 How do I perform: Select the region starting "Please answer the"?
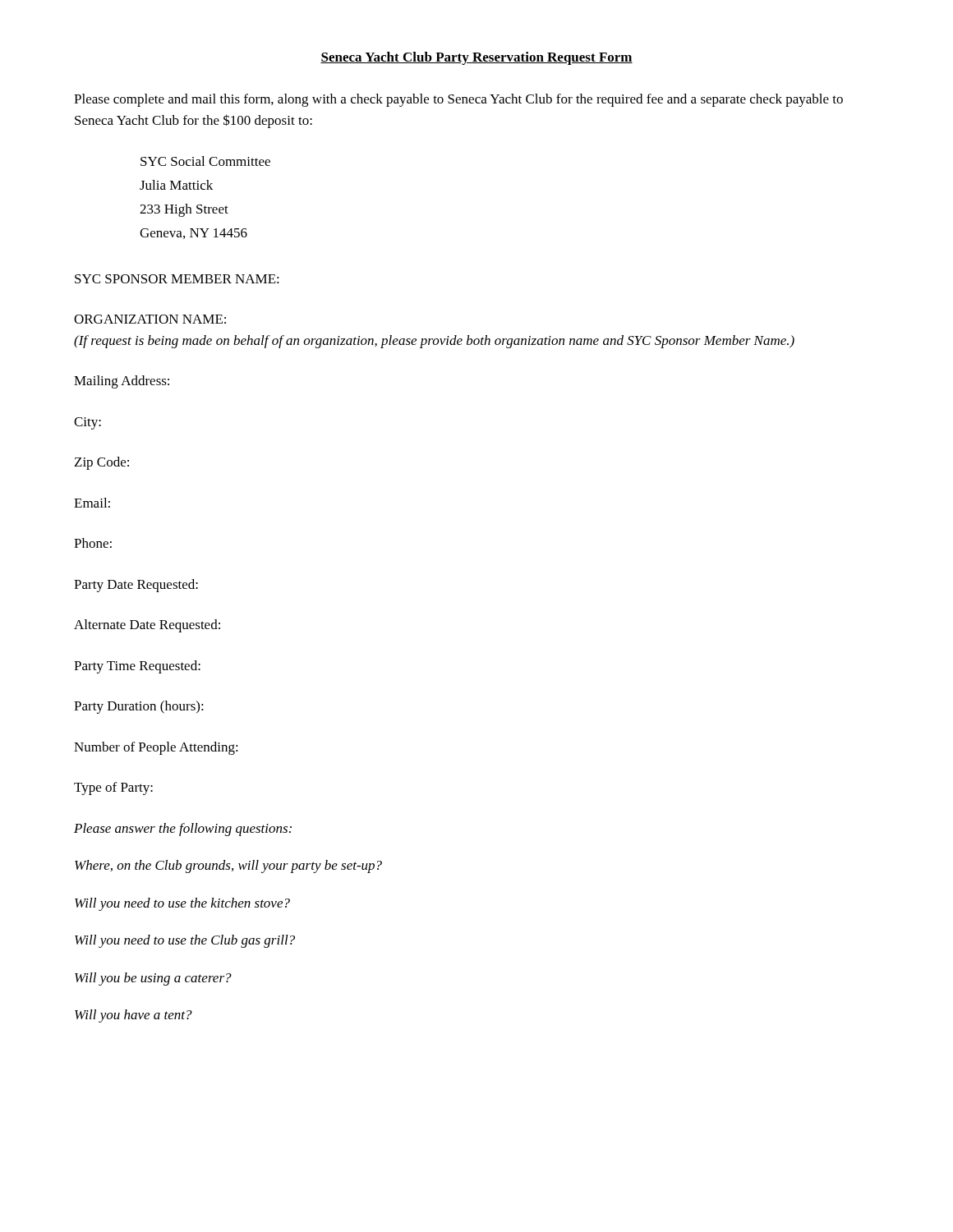coord(183,828)
